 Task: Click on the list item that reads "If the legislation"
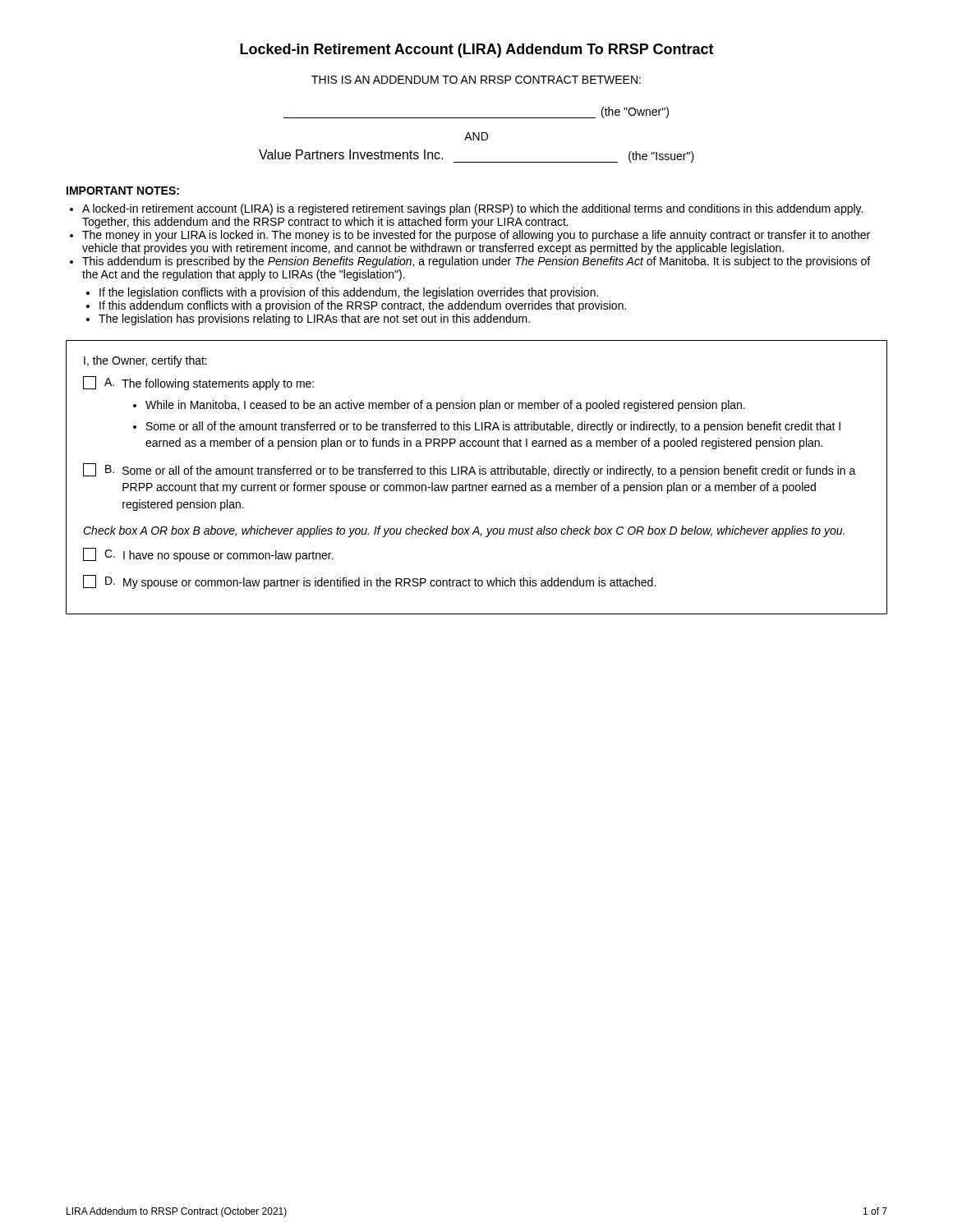pyautogui.click(x=493, y=292)
